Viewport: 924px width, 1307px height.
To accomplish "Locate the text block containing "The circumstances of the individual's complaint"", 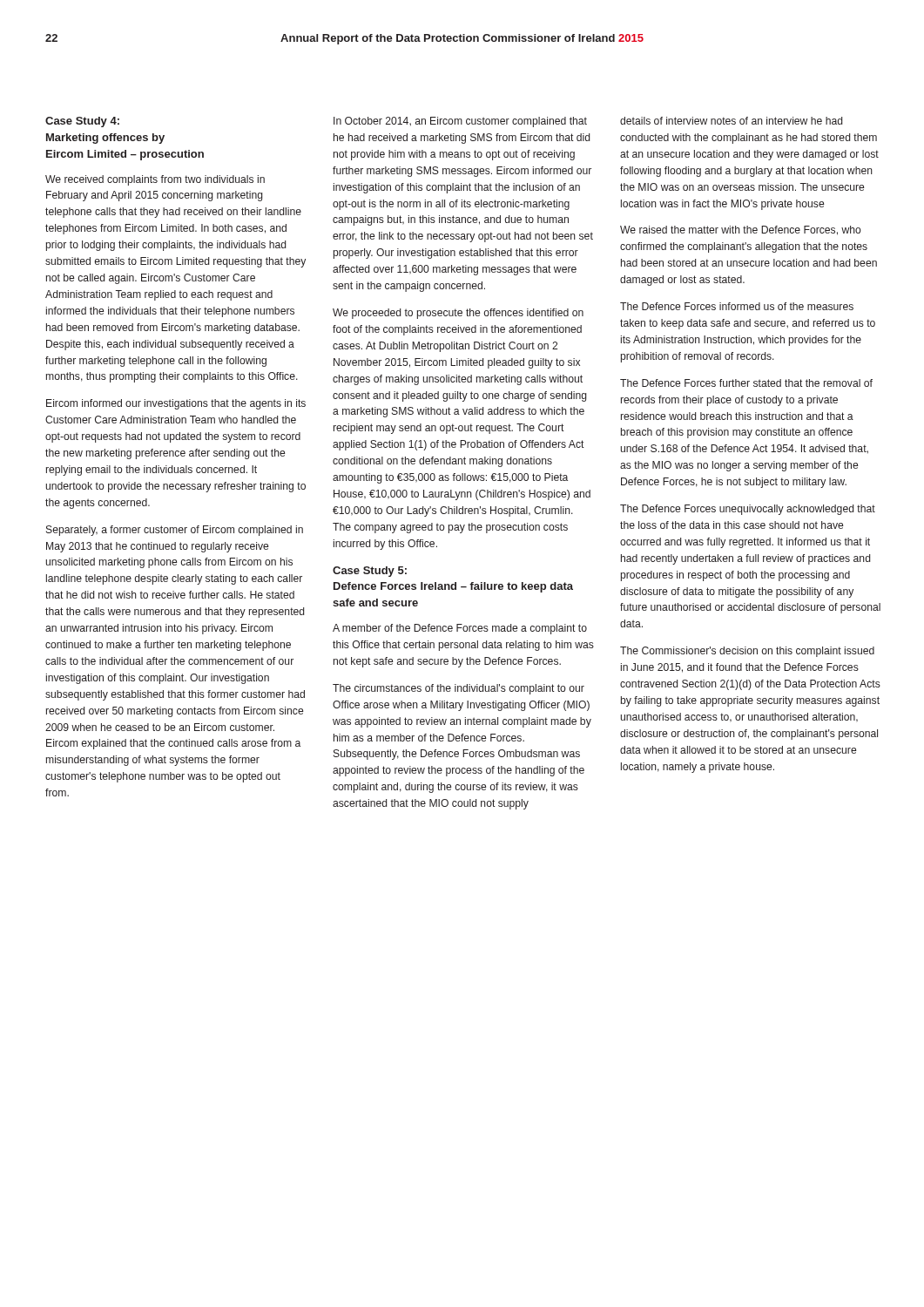I will pyautogui.click(x=462, y=746).
